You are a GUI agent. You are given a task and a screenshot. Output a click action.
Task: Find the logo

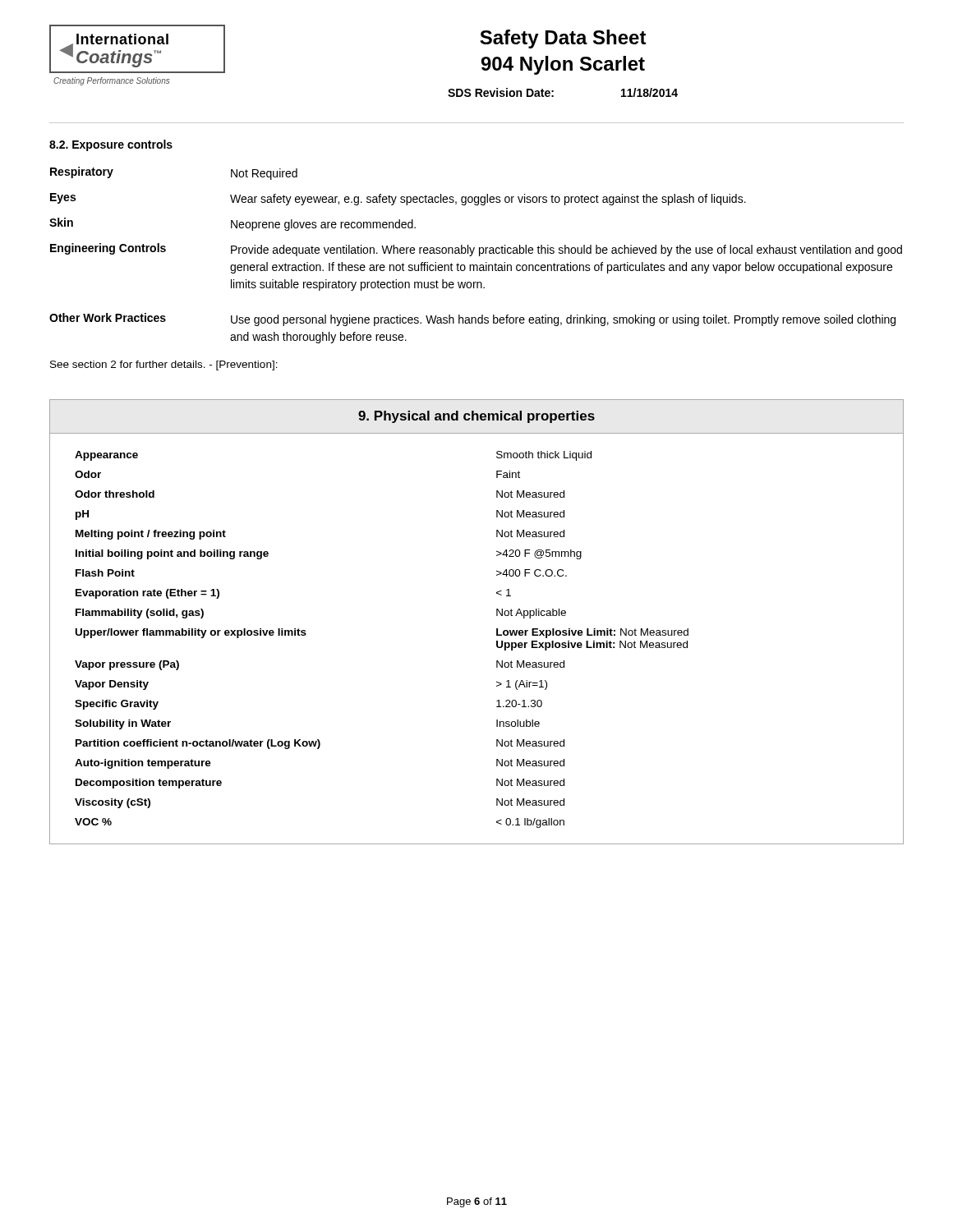click(136, 55)
